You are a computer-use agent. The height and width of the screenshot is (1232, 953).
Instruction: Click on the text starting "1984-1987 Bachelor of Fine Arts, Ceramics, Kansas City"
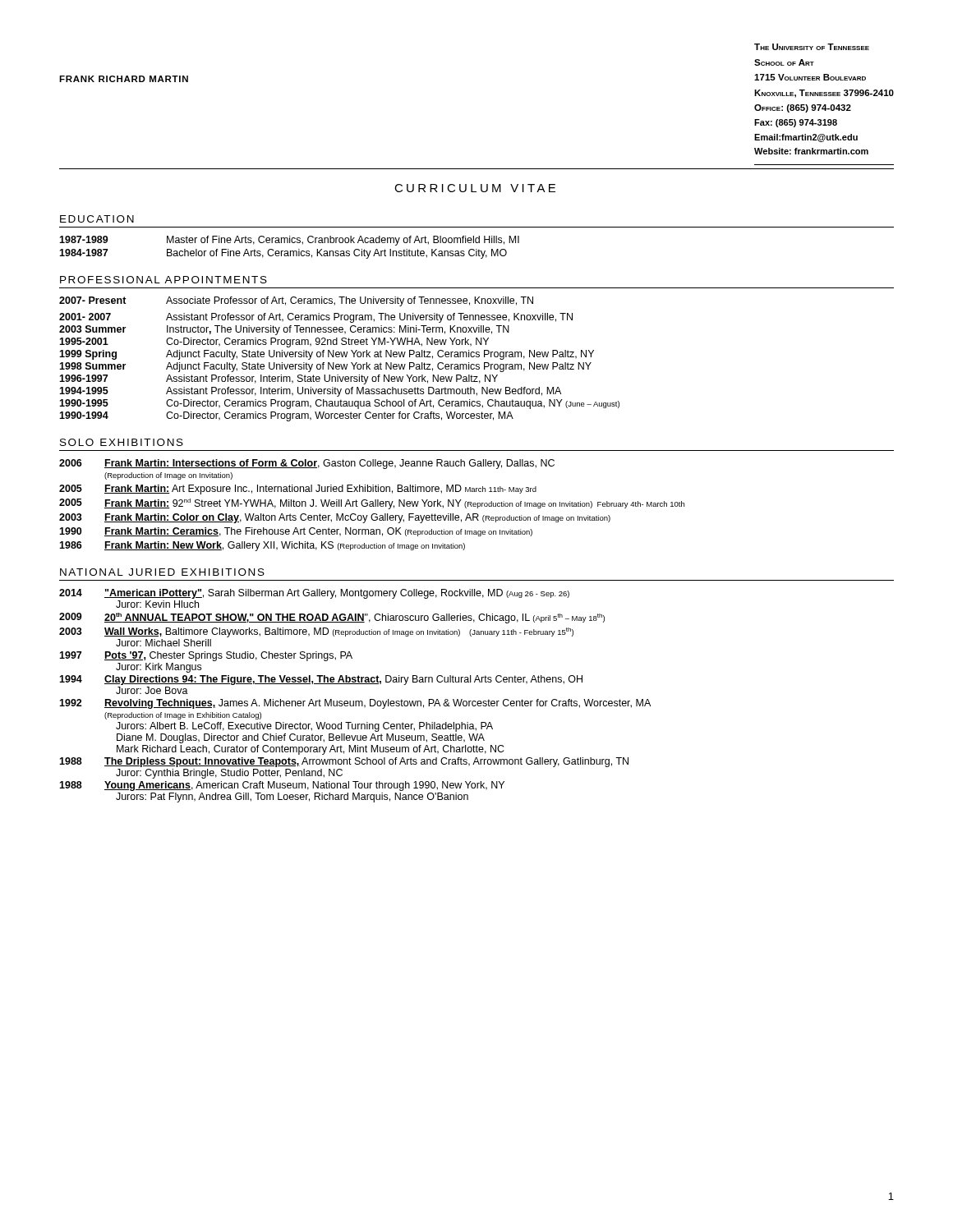pos(283,253)
